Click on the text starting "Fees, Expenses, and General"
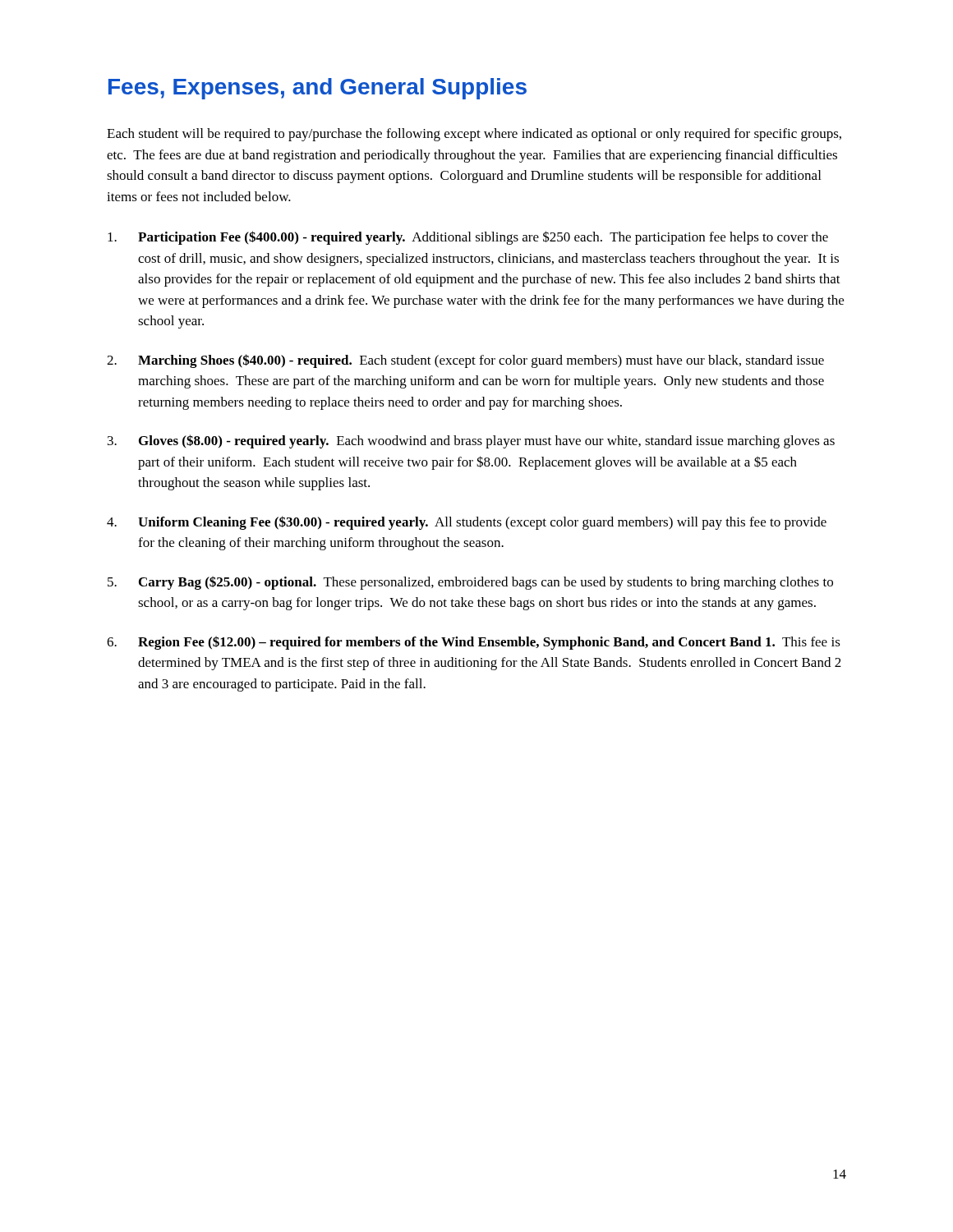This screenshot has width=953, height=1232. 476,87
